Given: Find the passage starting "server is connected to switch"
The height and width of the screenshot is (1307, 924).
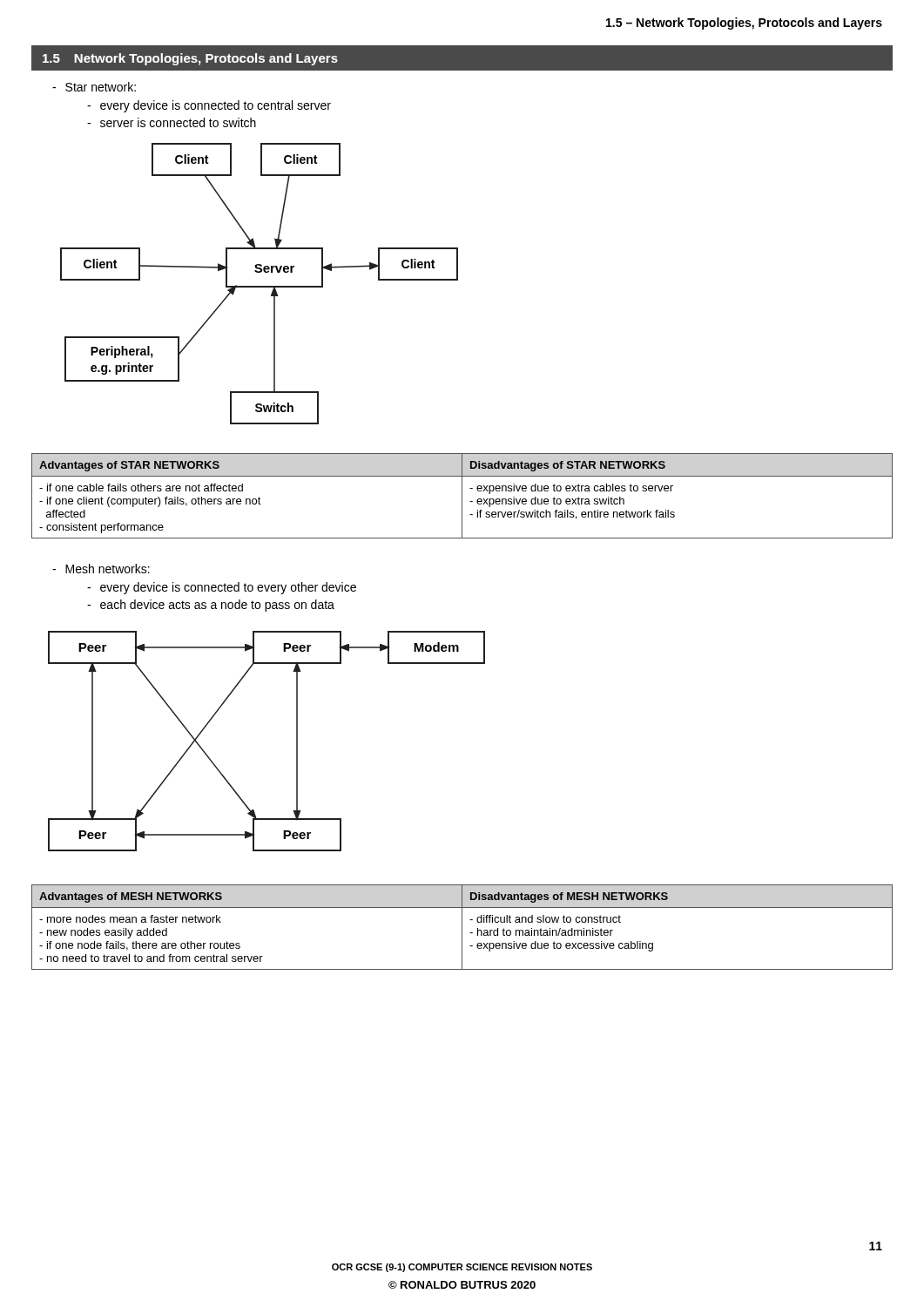Looking at the screenshot, I should [172, 123].
